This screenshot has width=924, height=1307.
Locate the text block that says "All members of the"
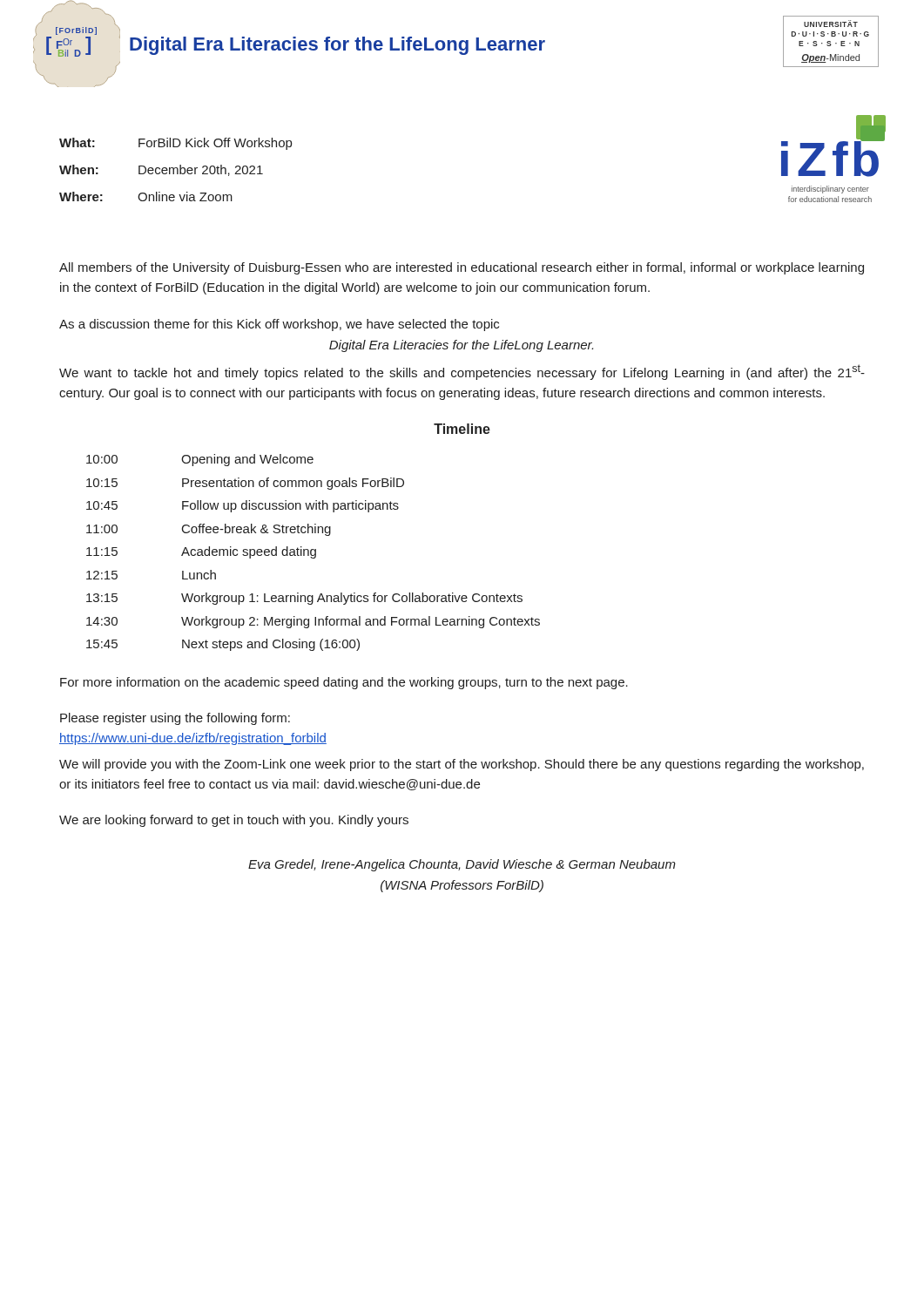(462, 277)
